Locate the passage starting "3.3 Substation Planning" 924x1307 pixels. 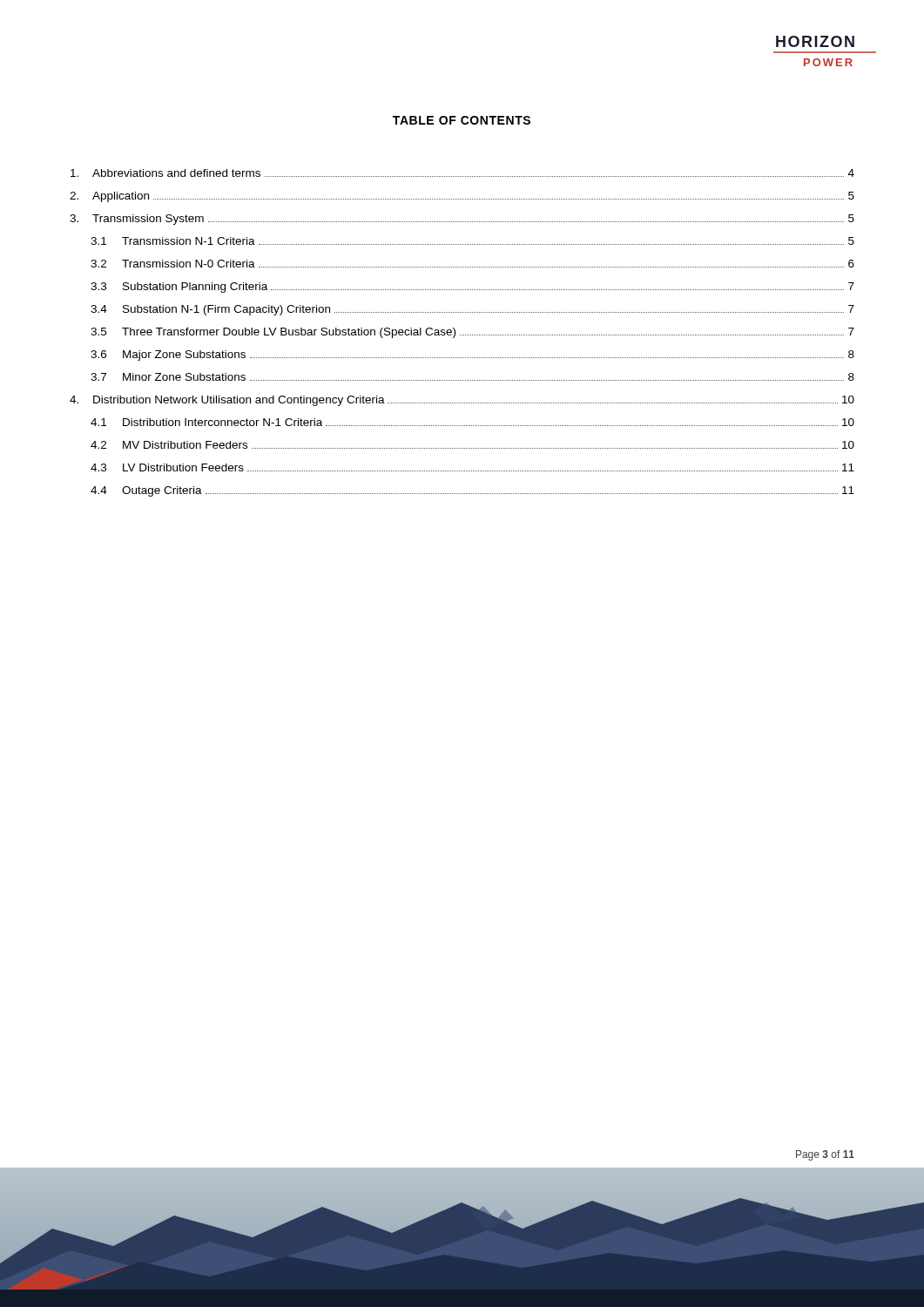click(x=472, y=286)
